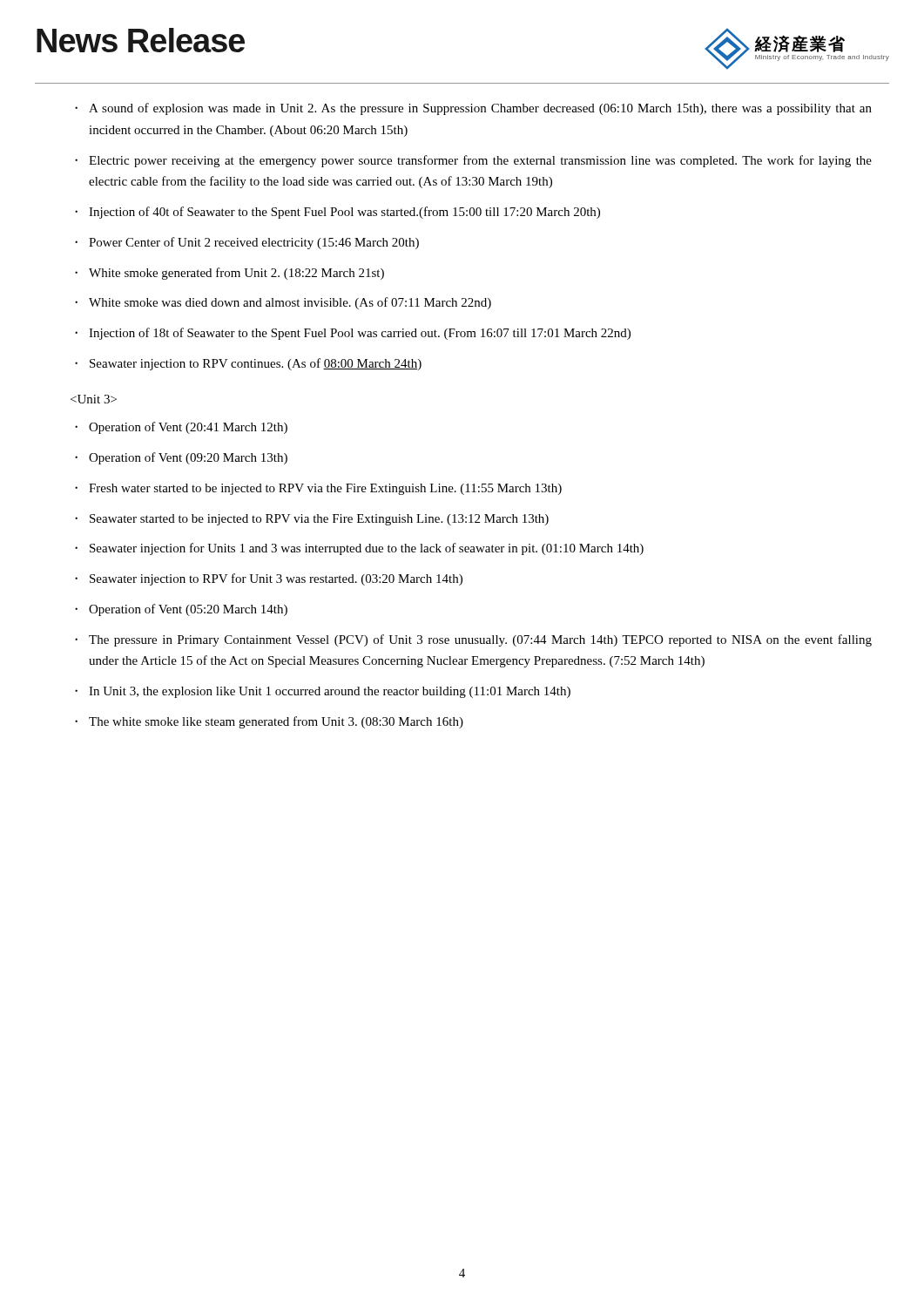The image size is (924, 1307).
Task: Find the list item that says "・ Seawater injection to RPV continues."
Action: point(248,364)
